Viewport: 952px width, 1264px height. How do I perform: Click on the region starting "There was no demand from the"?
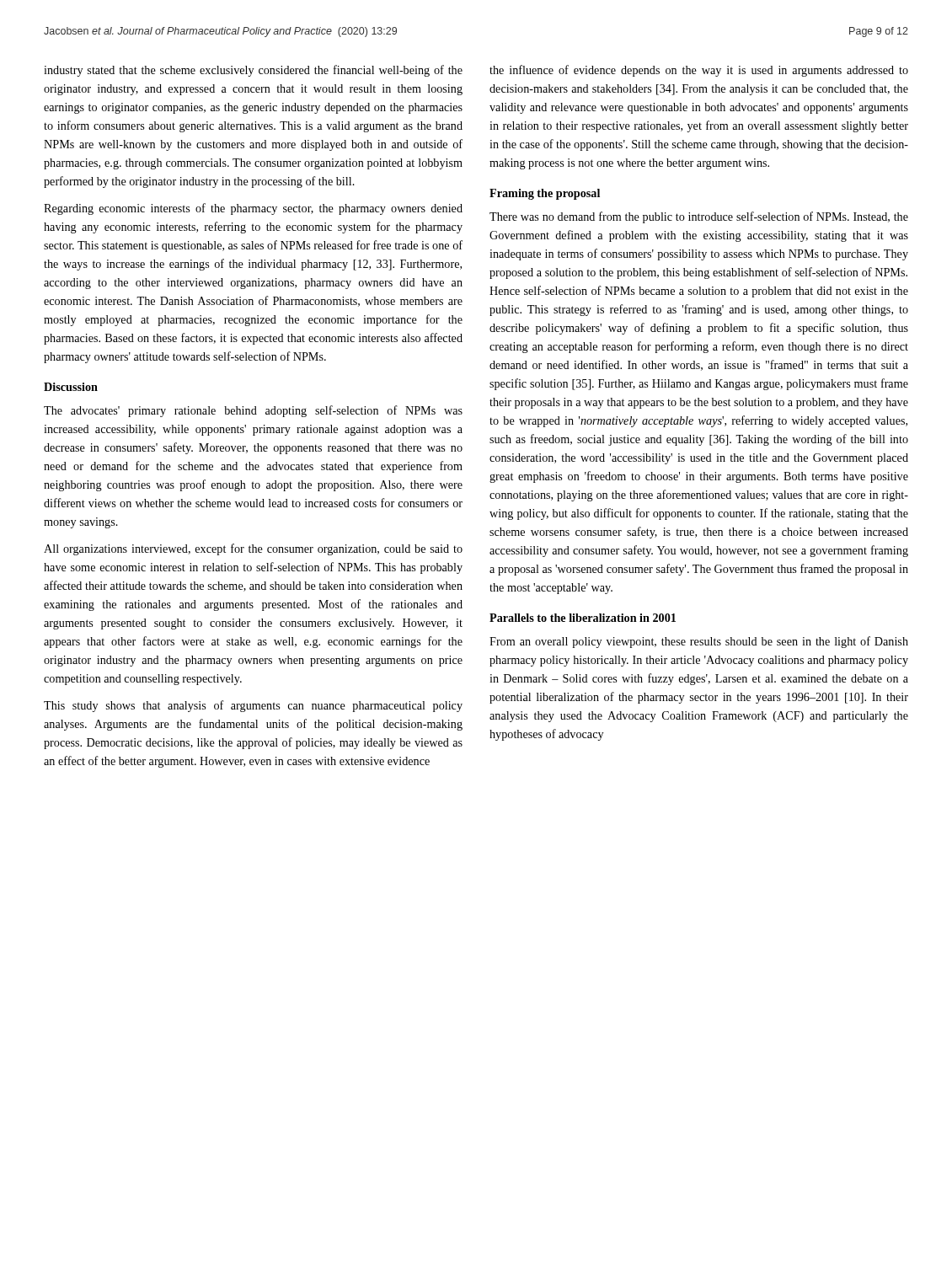point(699,402)
